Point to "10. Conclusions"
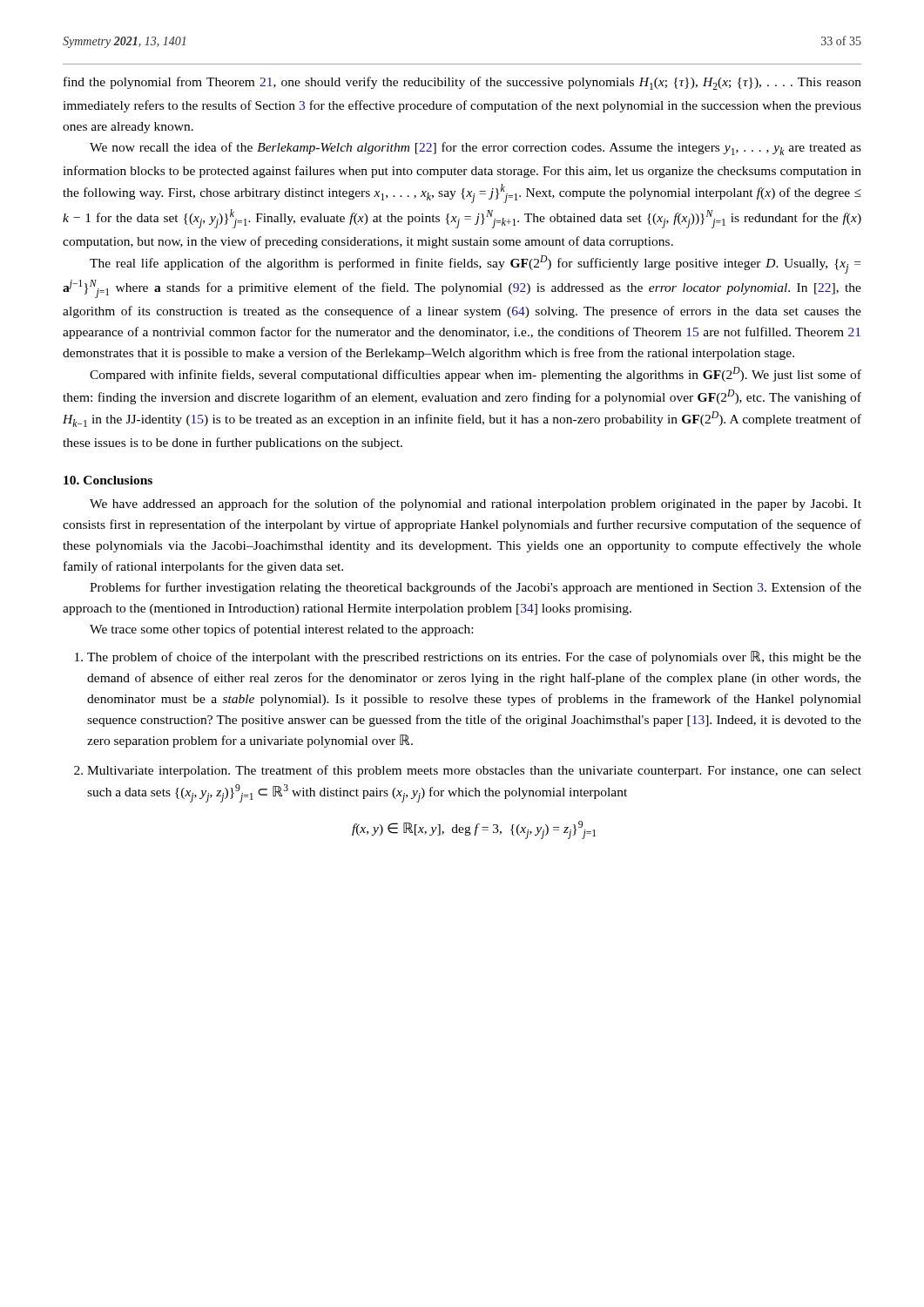 tap(108, 480)
